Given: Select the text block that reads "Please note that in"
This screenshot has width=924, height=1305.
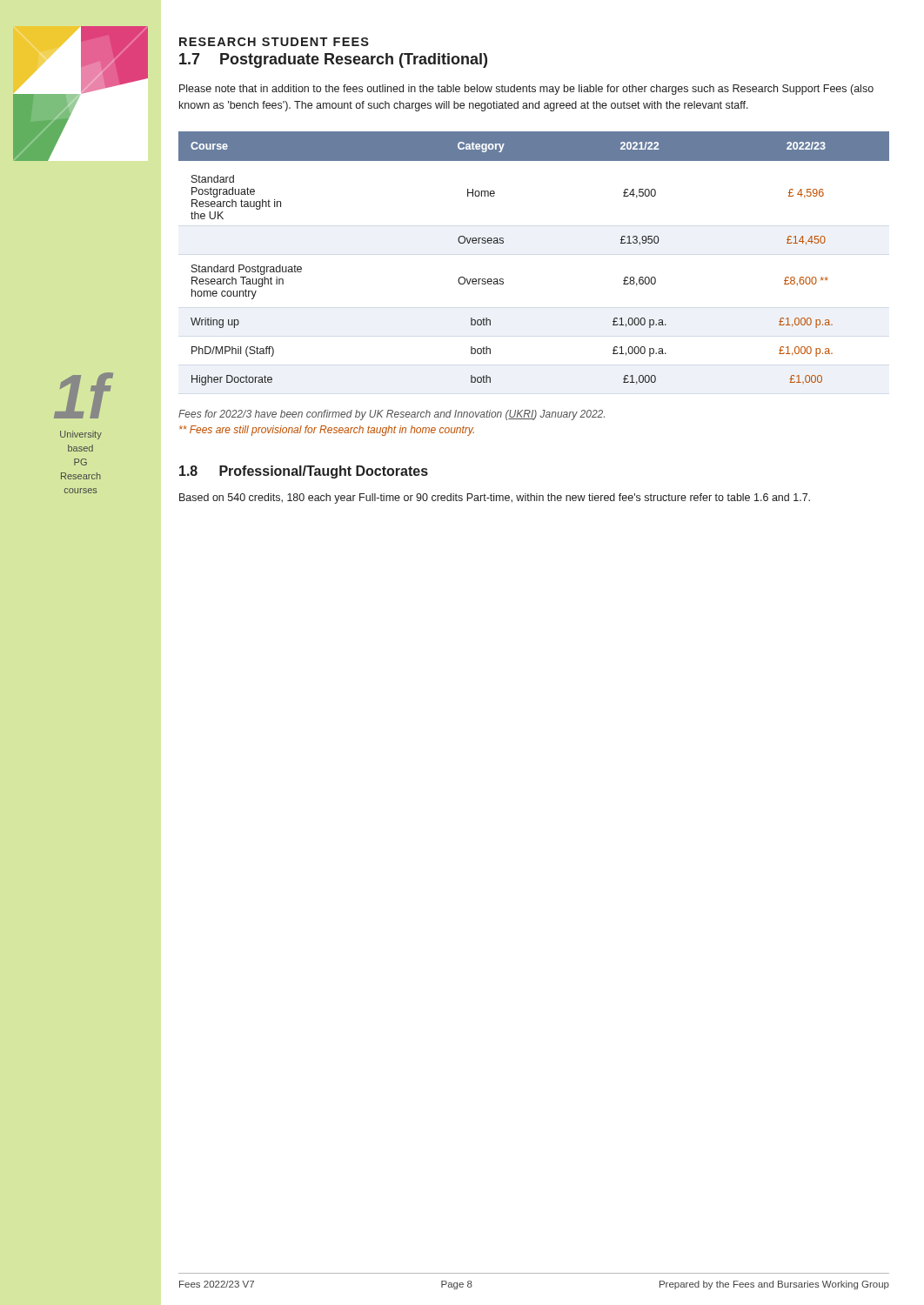Looking at the screenshot, I should pos(526,97).
